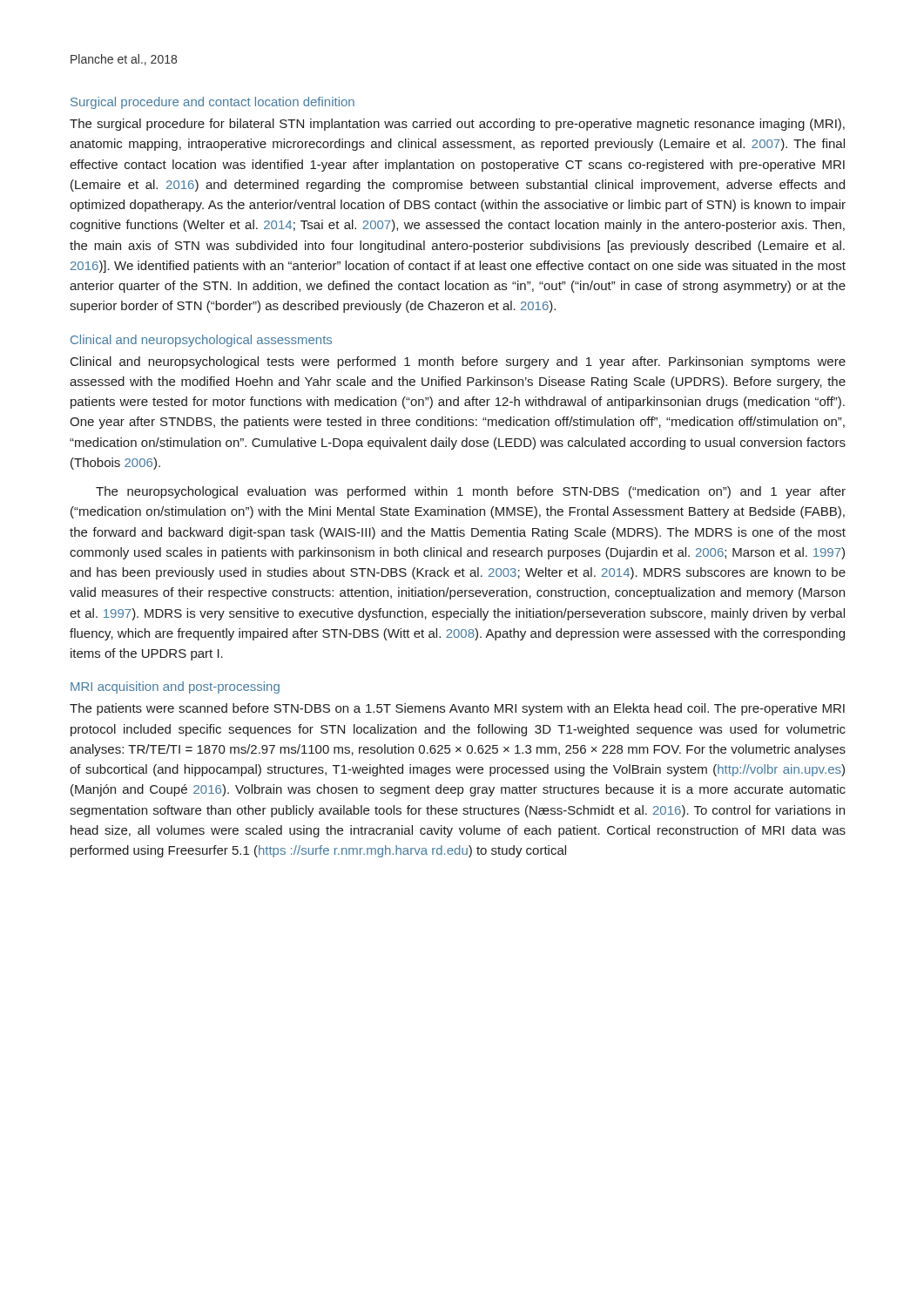Navigate to the text starting "Surgical procedure and contact"

[x=212, y=101]
